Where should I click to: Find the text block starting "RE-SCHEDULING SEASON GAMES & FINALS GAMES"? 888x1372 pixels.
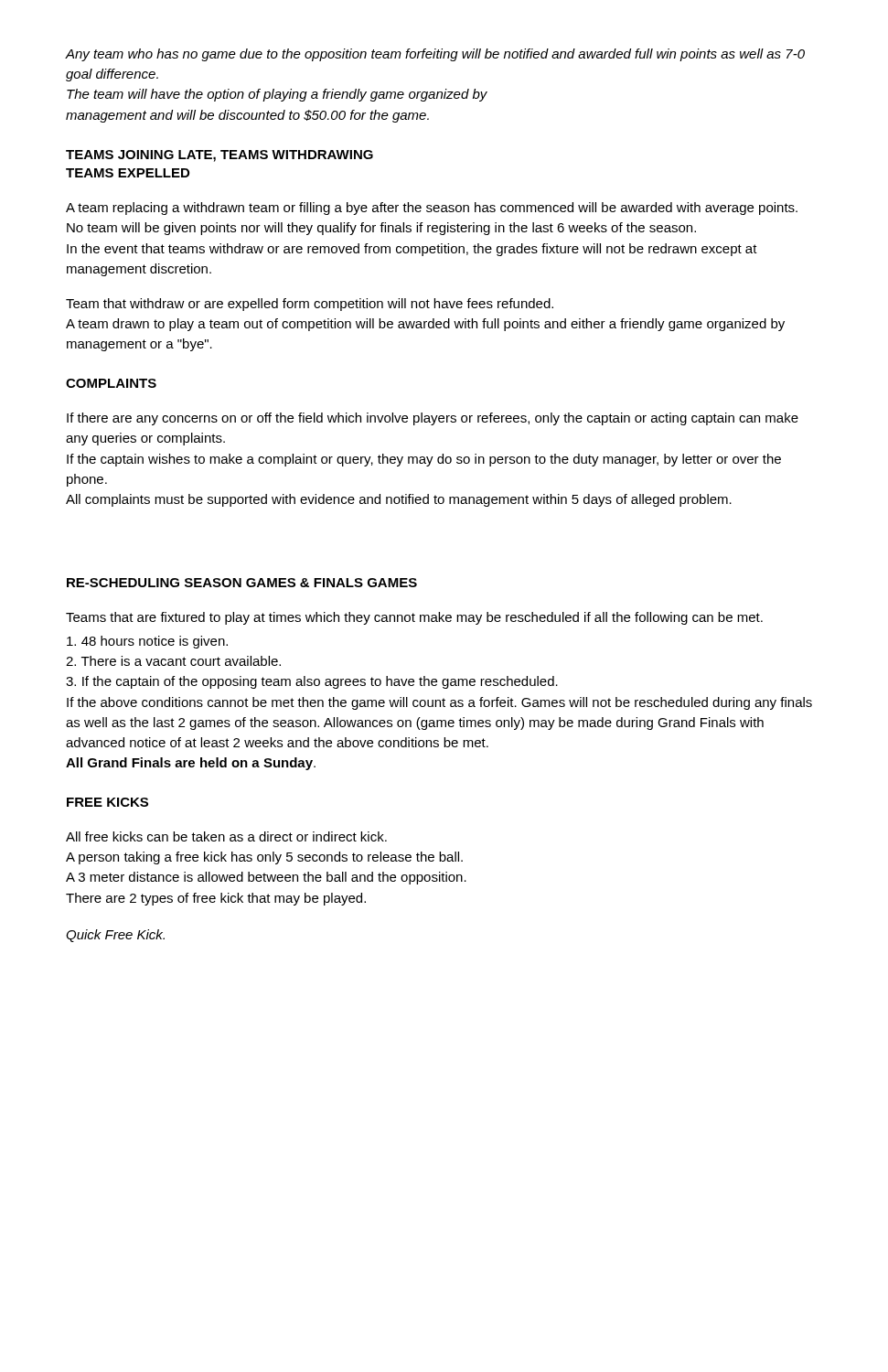tap(242, 582)
